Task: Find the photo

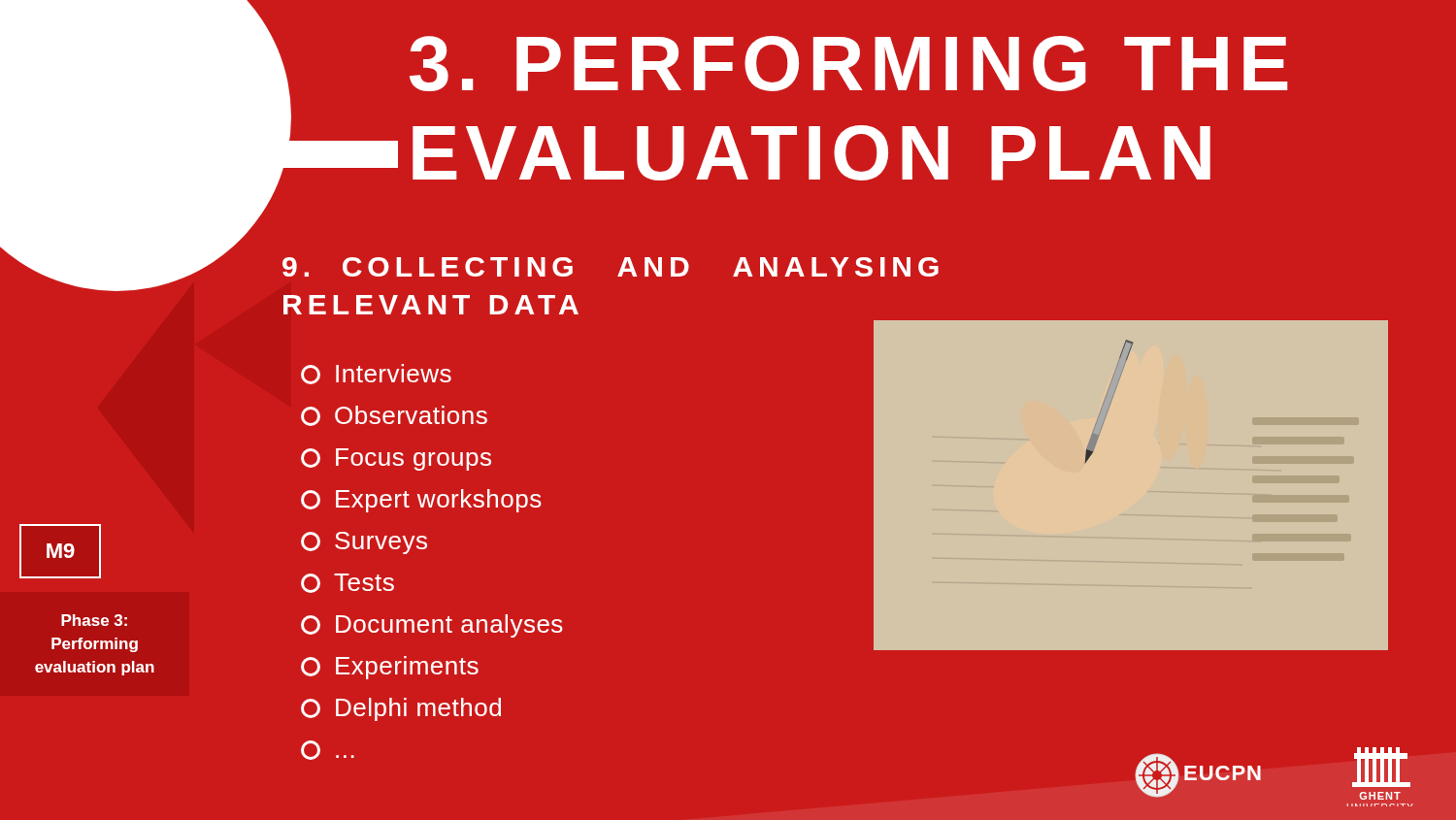Action: point(1131,485)
